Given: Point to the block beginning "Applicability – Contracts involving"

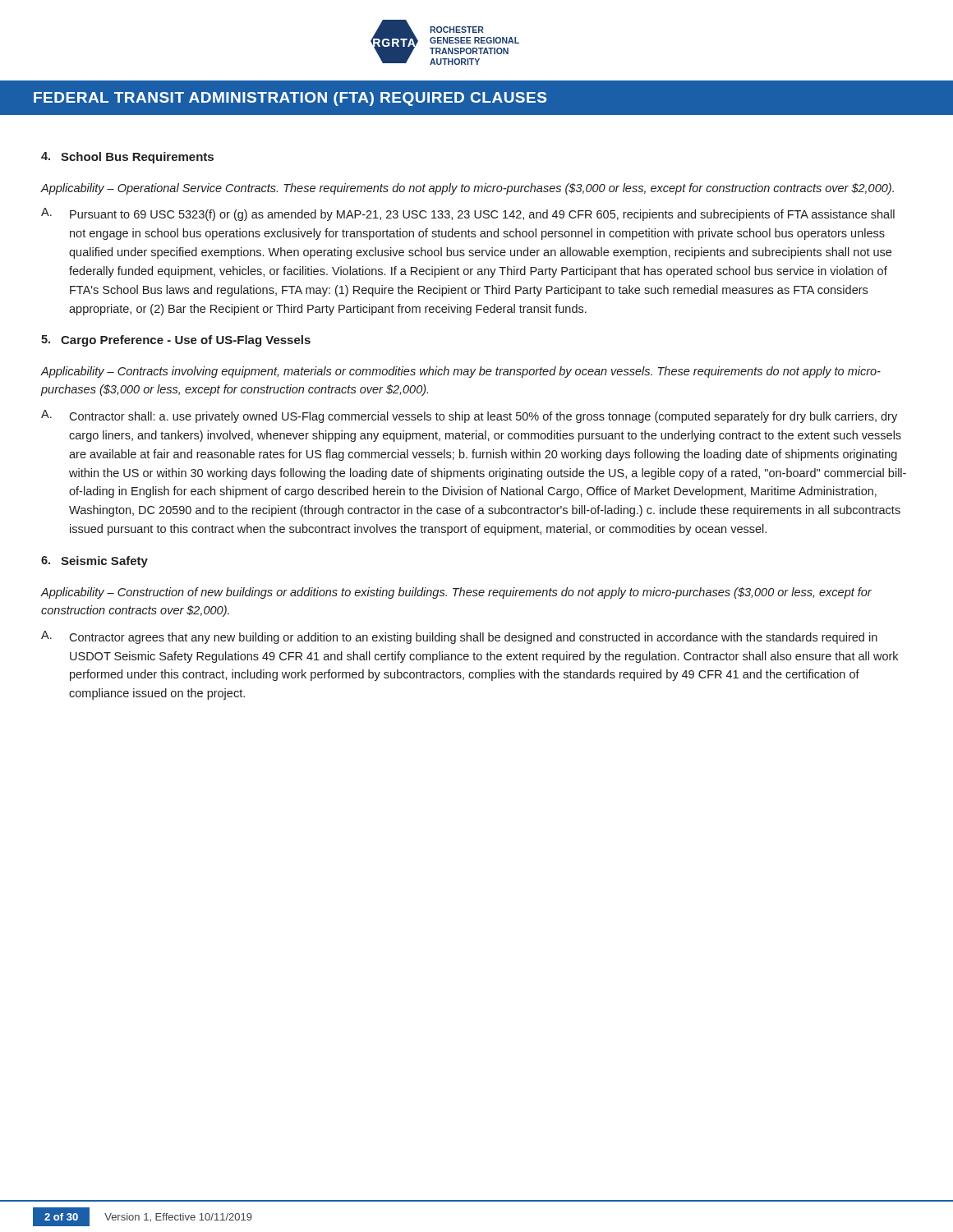Looking at the screenshot, I should [x=476, y=381].
